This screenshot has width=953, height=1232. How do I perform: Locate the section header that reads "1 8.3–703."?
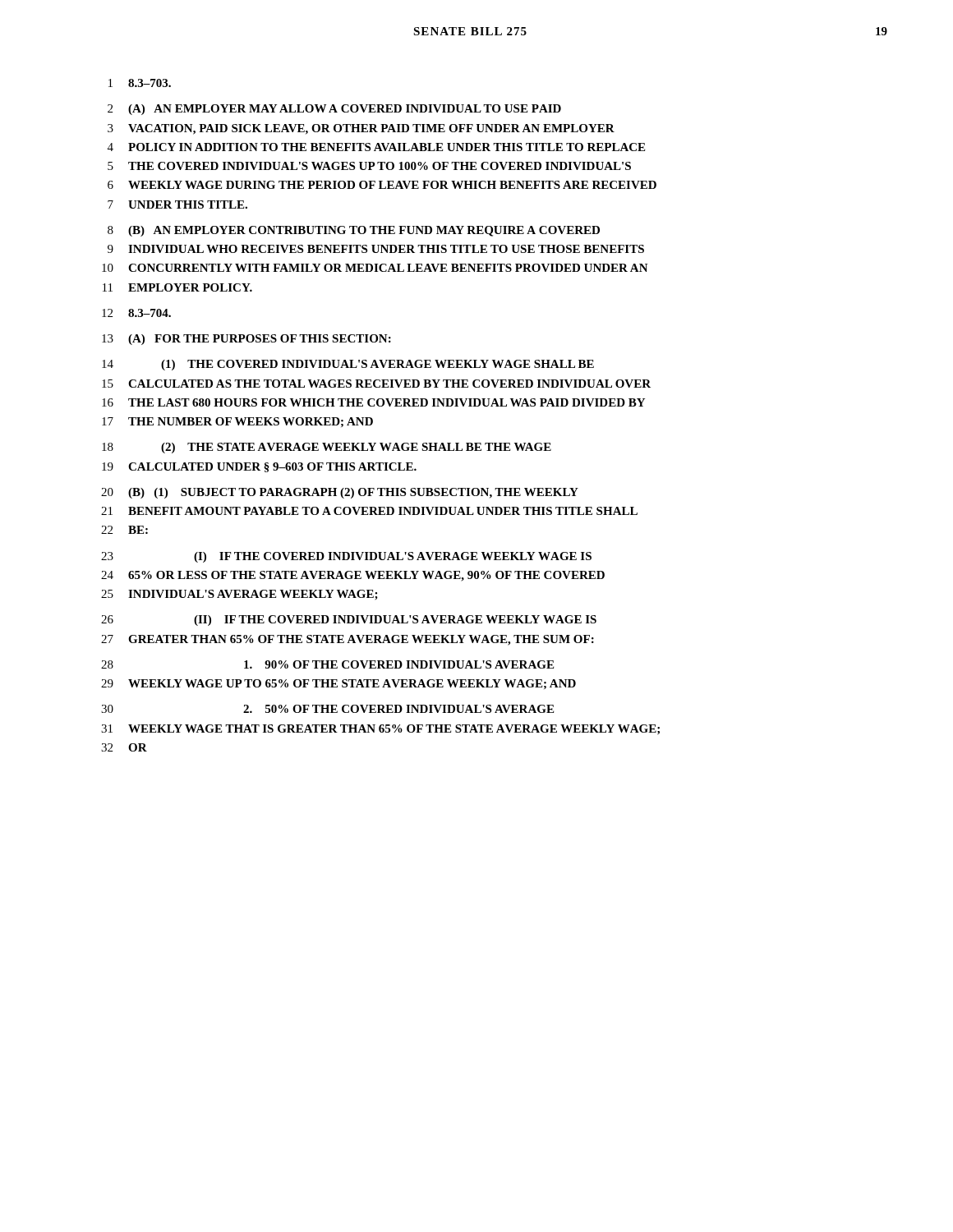(x=140, y=83)
